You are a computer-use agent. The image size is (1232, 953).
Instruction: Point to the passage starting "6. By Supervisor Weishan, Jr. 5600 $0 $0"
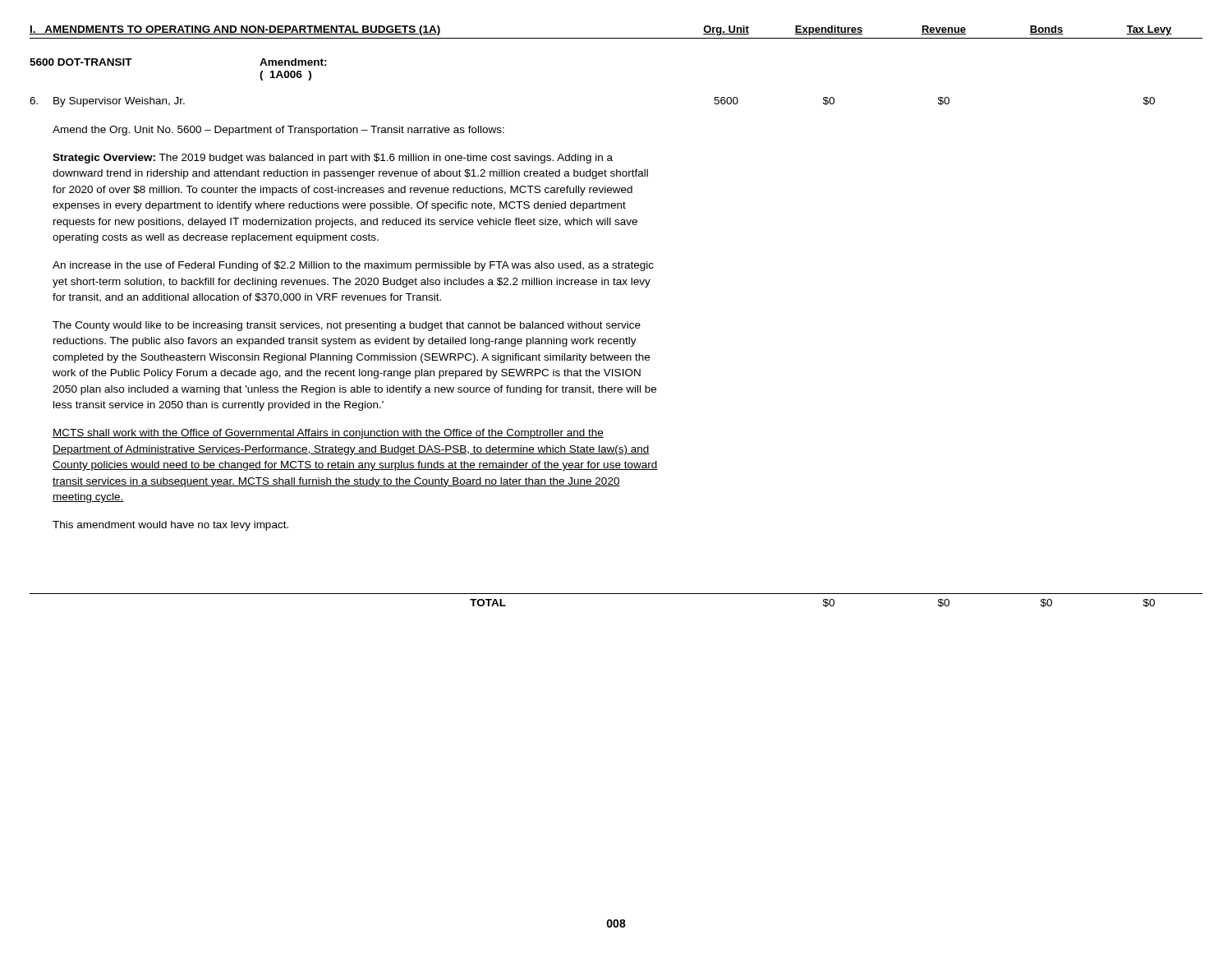click(120, 101)
